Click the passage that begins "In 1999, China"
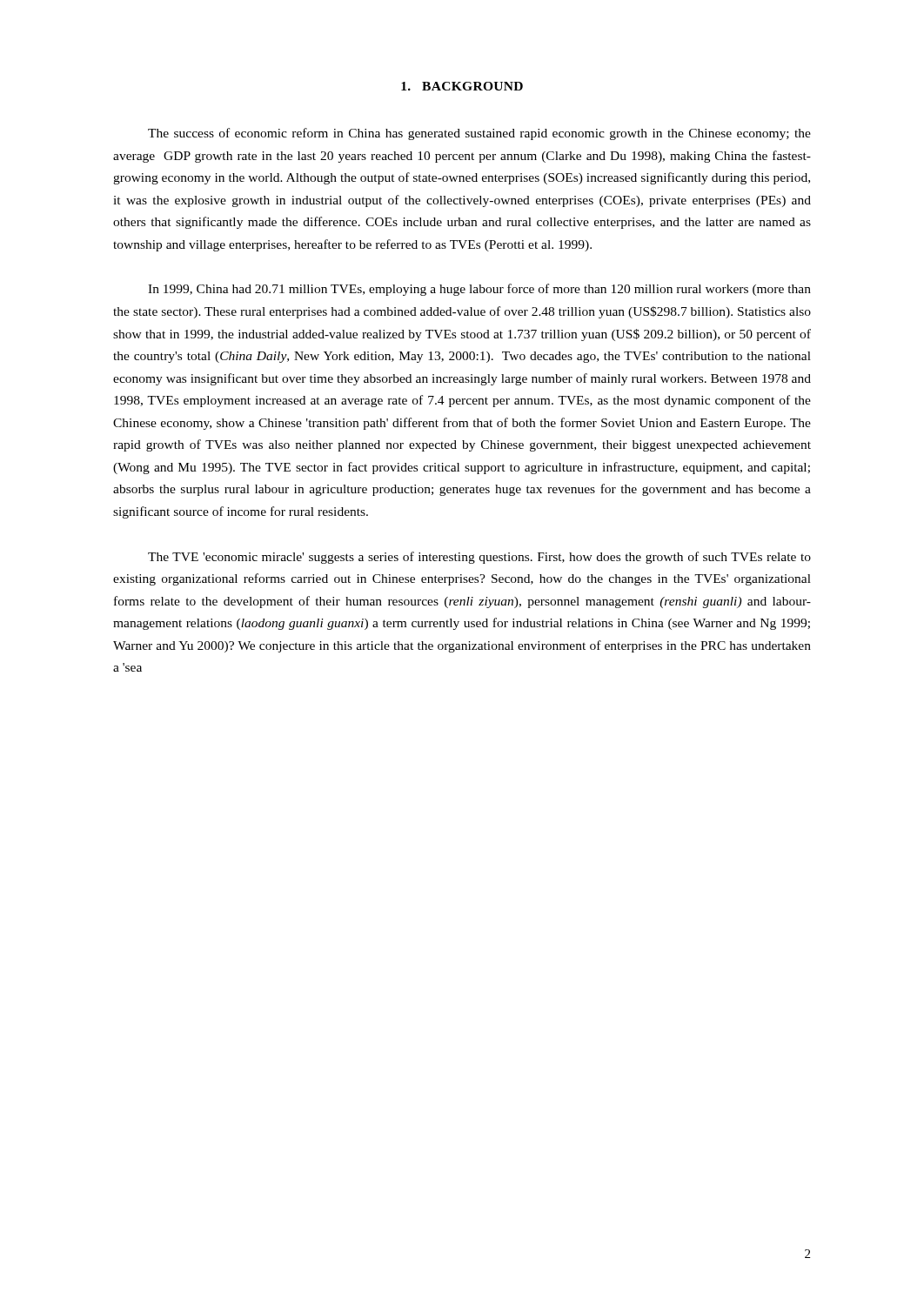Image resolution: width=924 pixels, height=1305 pixels. click(x=462, y=400)
